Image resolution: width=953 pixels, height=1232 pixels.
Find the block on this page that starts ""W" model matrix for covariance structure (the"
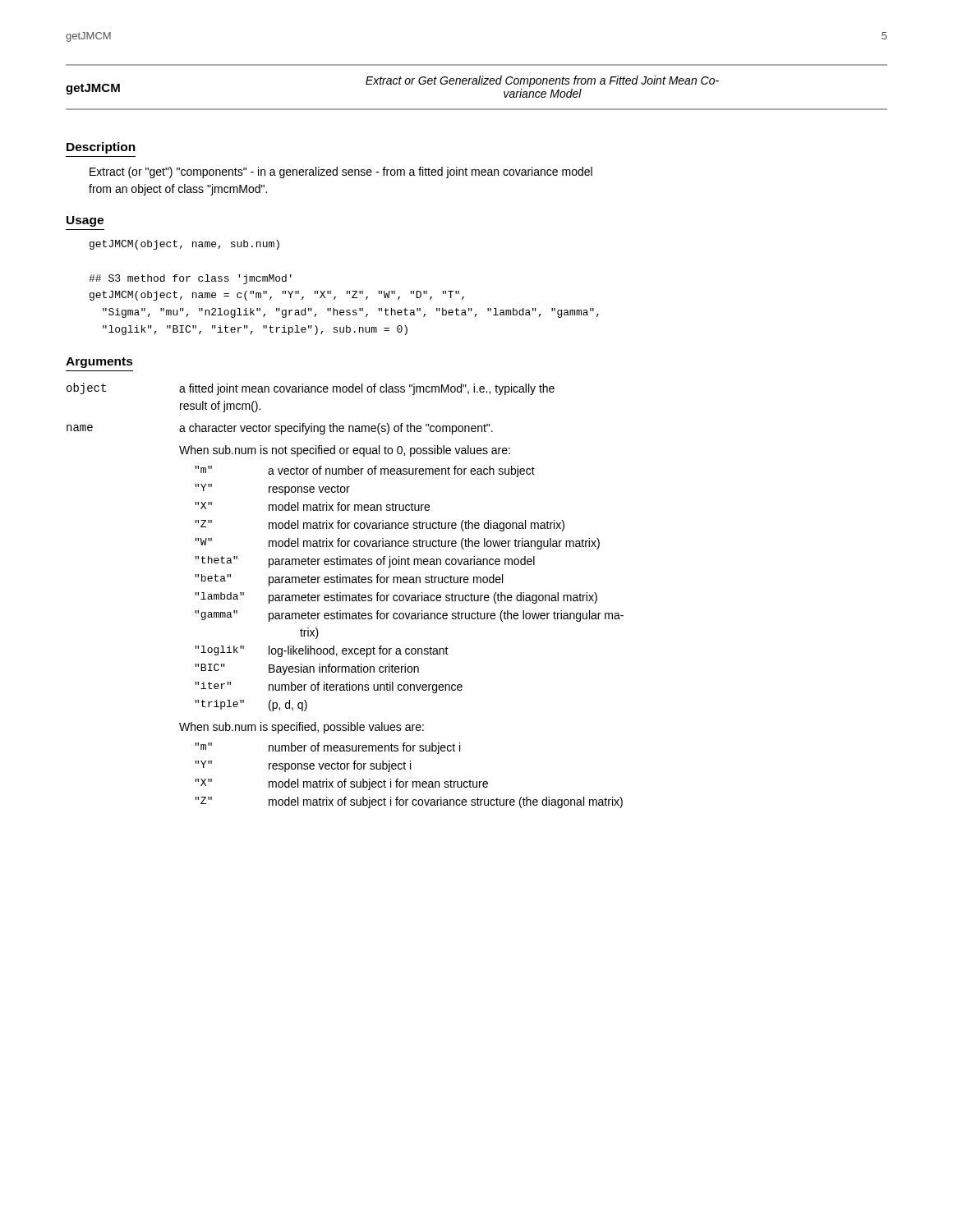537,543
